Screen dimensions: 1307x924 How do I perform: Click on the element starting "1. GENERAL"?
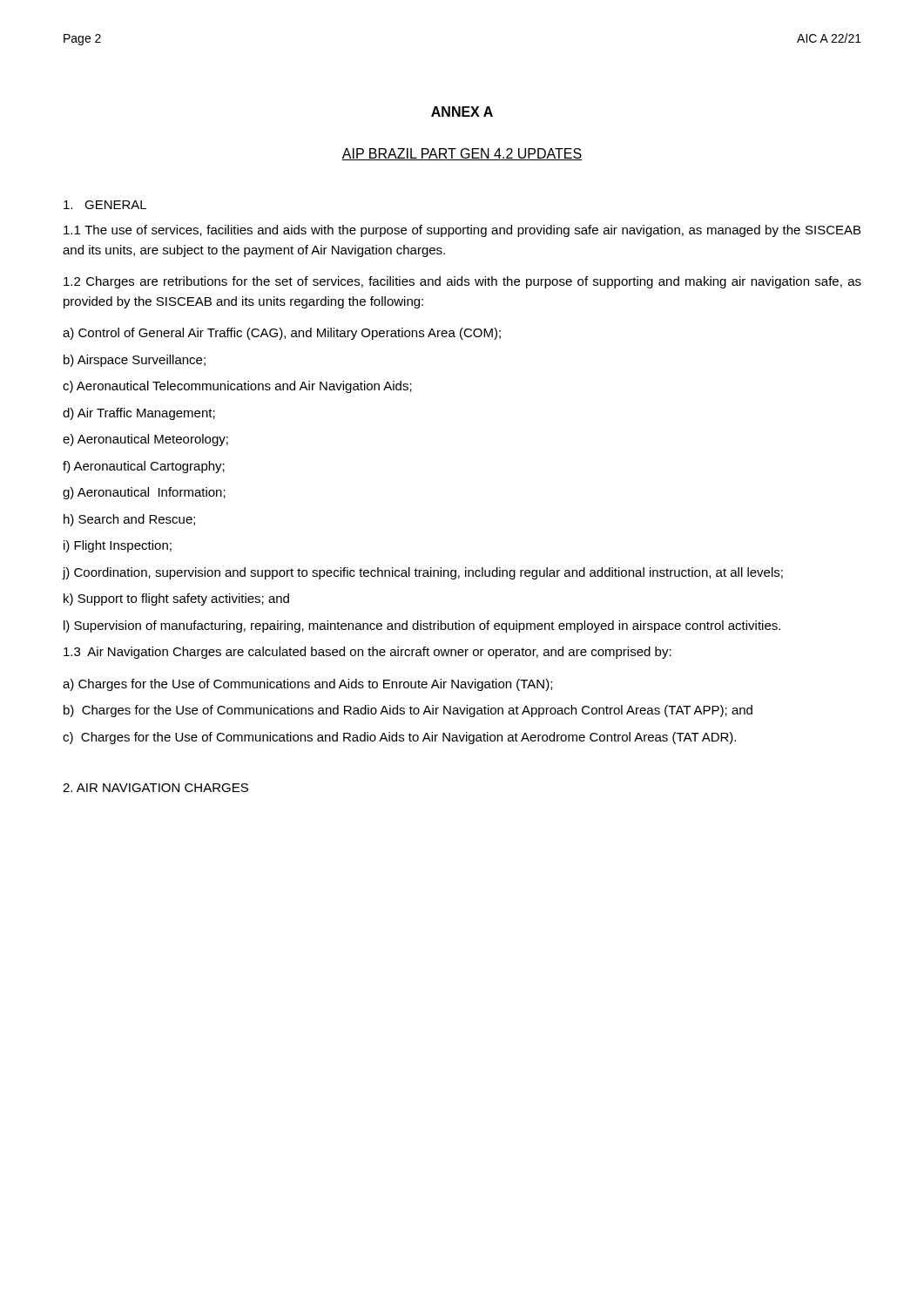(105, 204)
